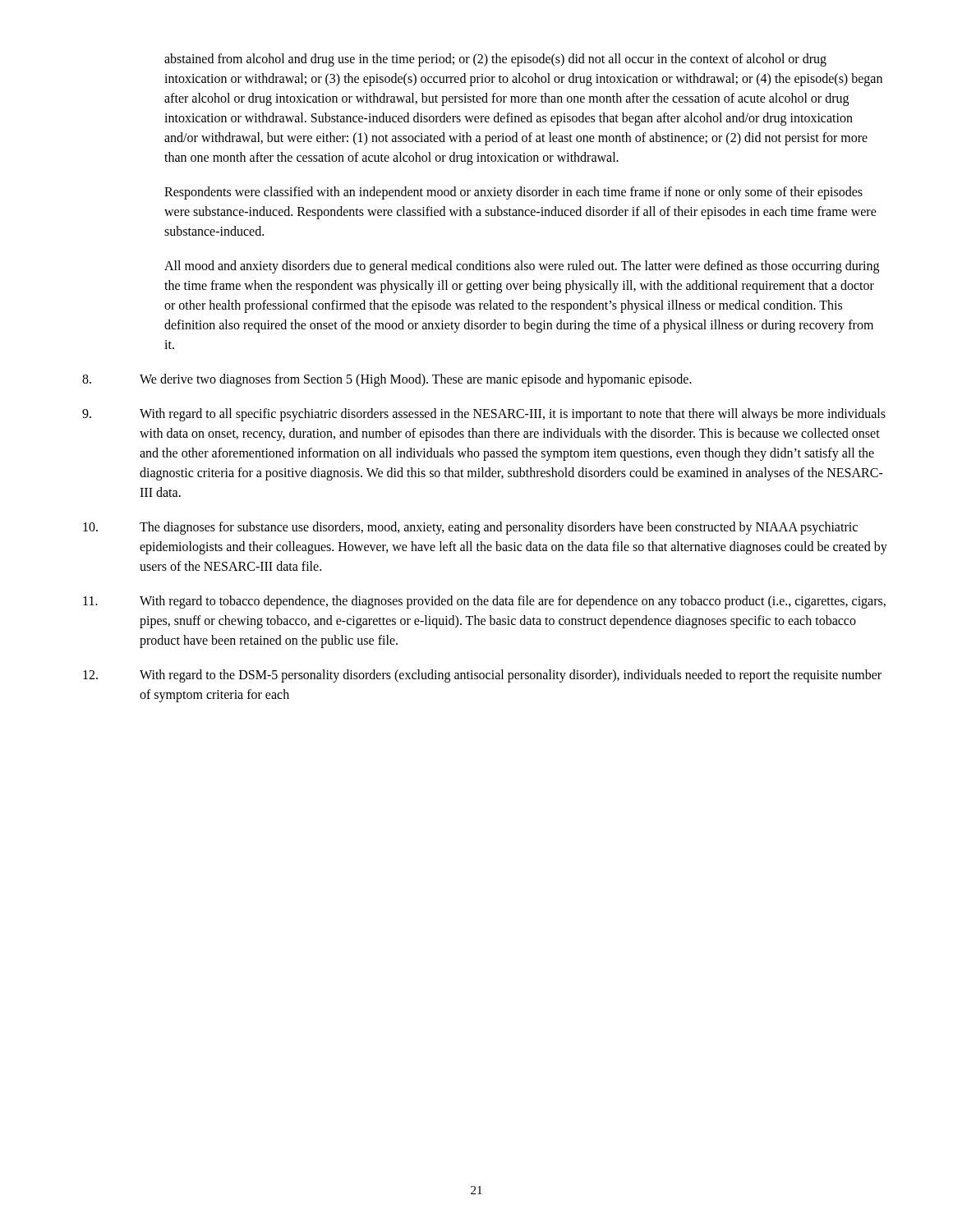Select the element starting "8. We derive two diagnoses from Section 5"

[x=485, y=379]
